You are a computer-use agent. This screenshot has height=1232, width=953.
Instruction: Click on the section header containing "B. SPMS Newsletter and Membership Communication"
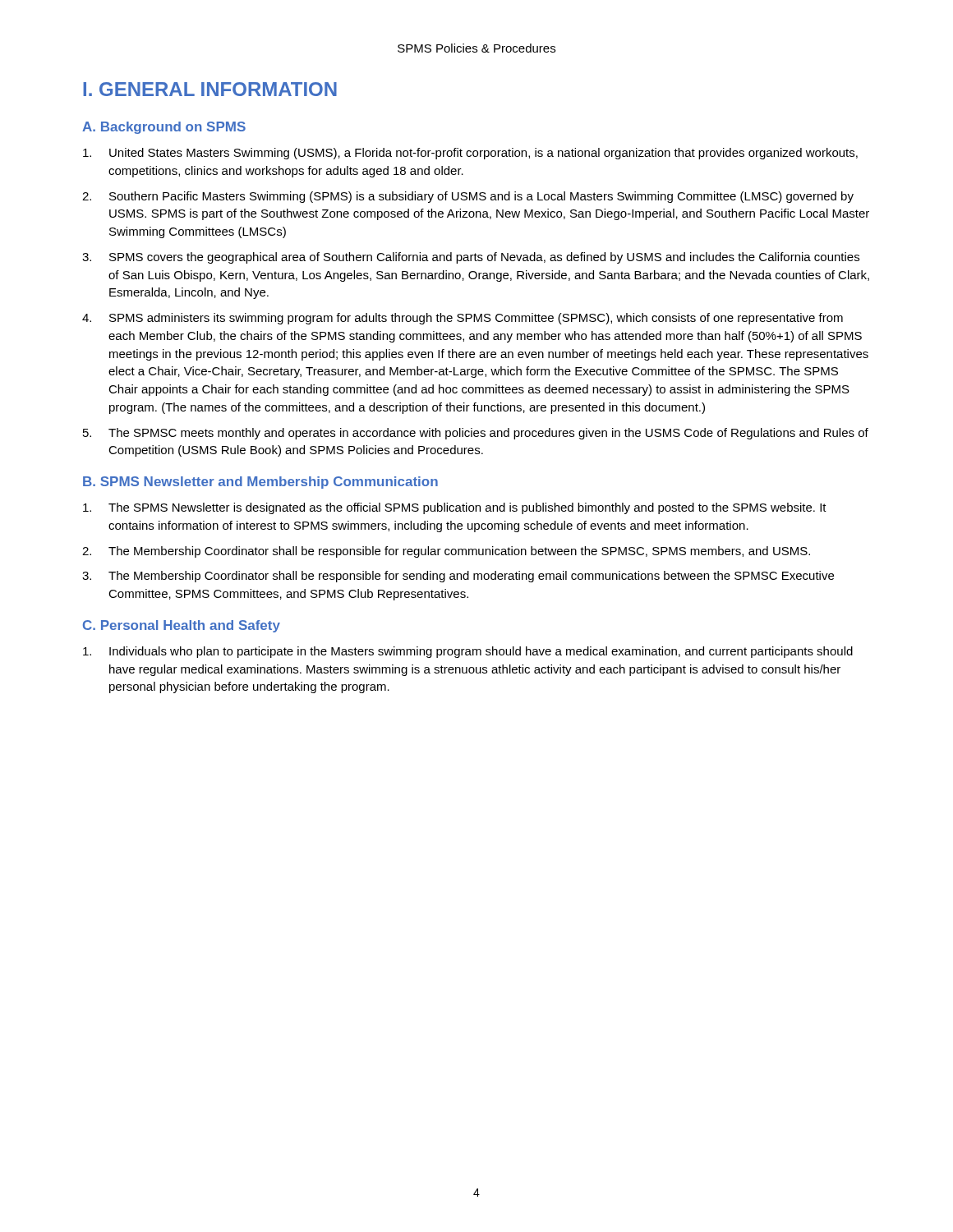tap(260, 482)
